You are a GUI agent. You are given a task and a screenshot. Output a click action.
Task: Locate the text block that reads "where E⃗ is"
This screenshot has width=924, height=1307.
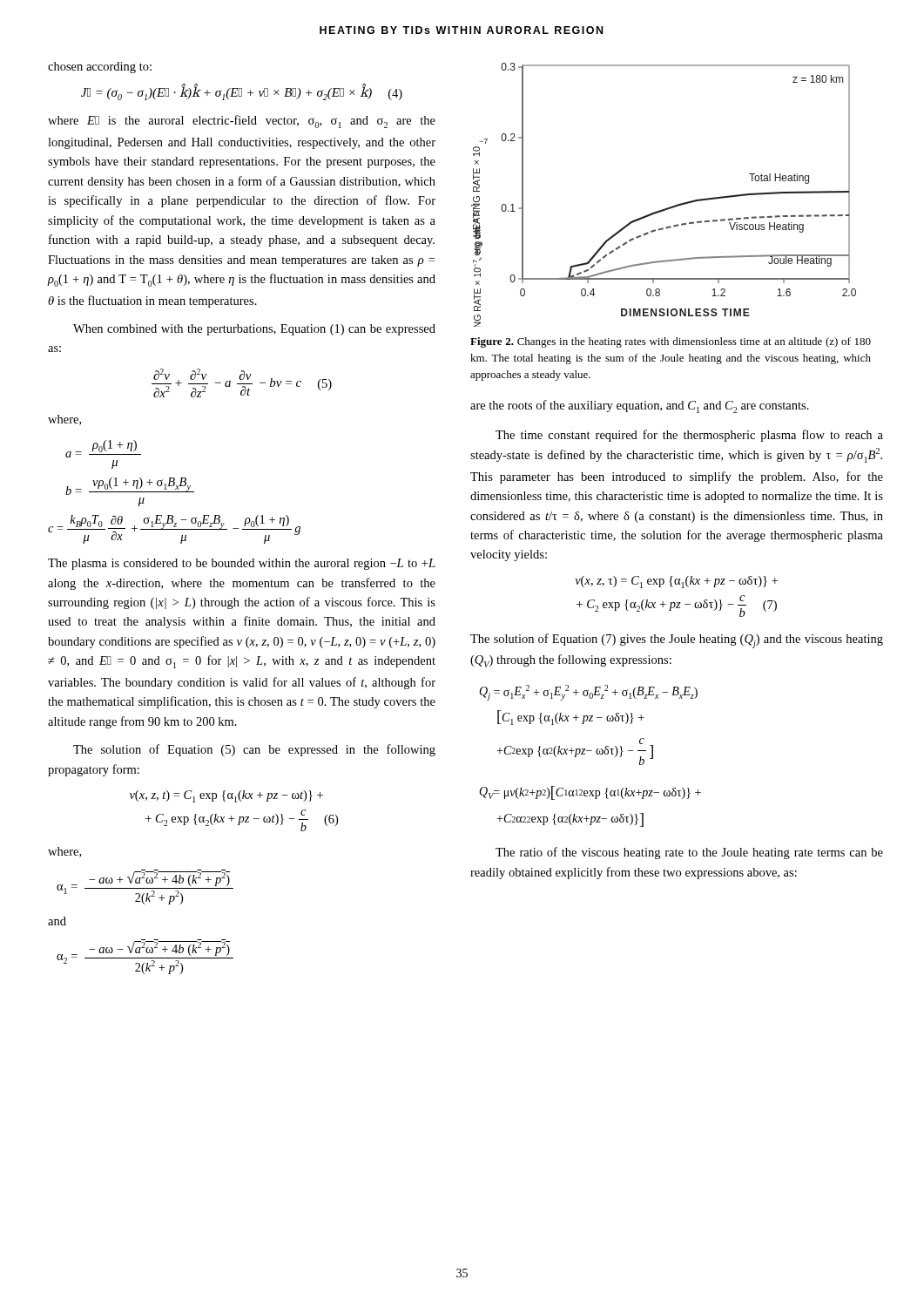(242, 210)
